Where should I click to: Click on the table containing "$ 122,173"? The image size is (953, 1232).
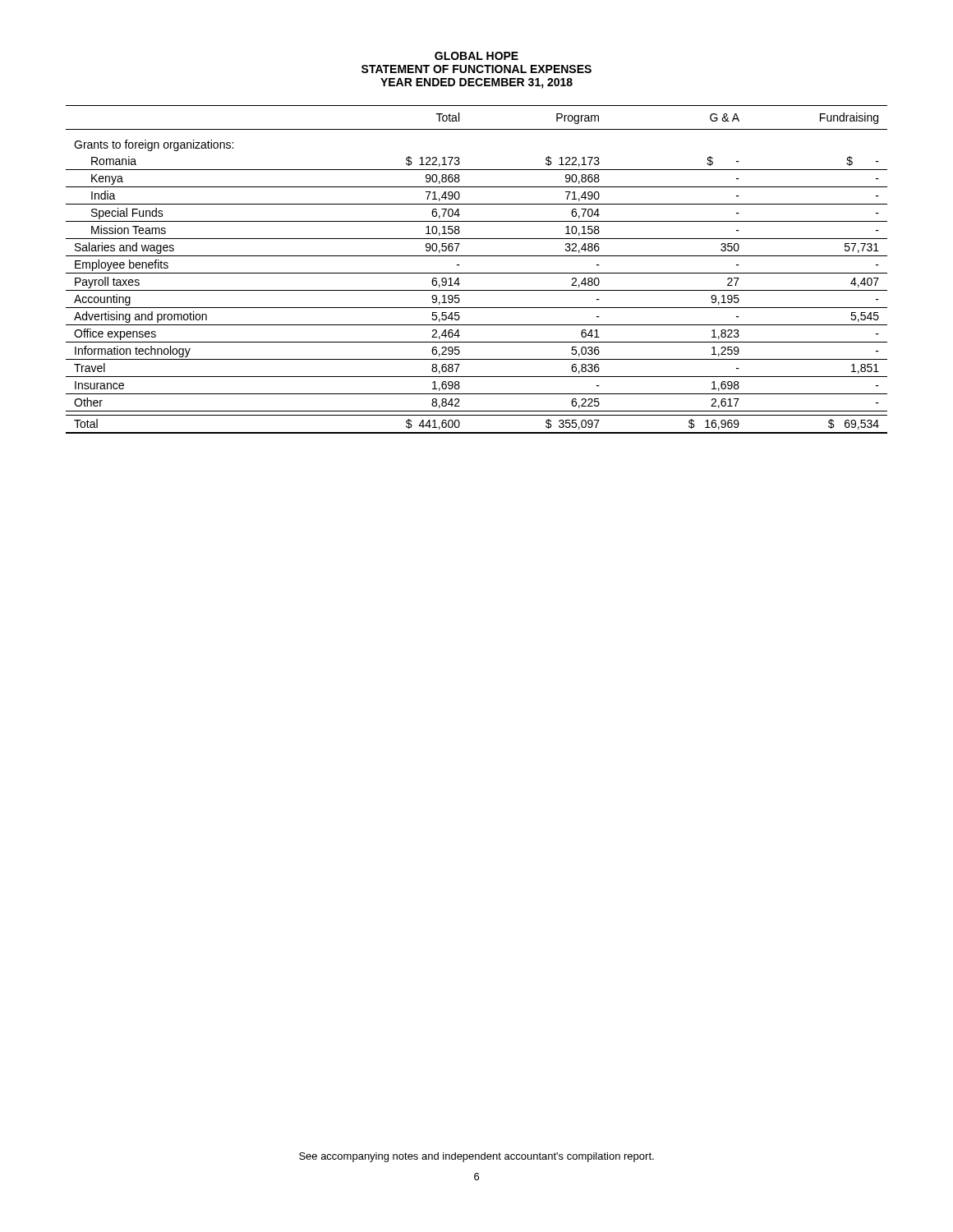(476, 269)
